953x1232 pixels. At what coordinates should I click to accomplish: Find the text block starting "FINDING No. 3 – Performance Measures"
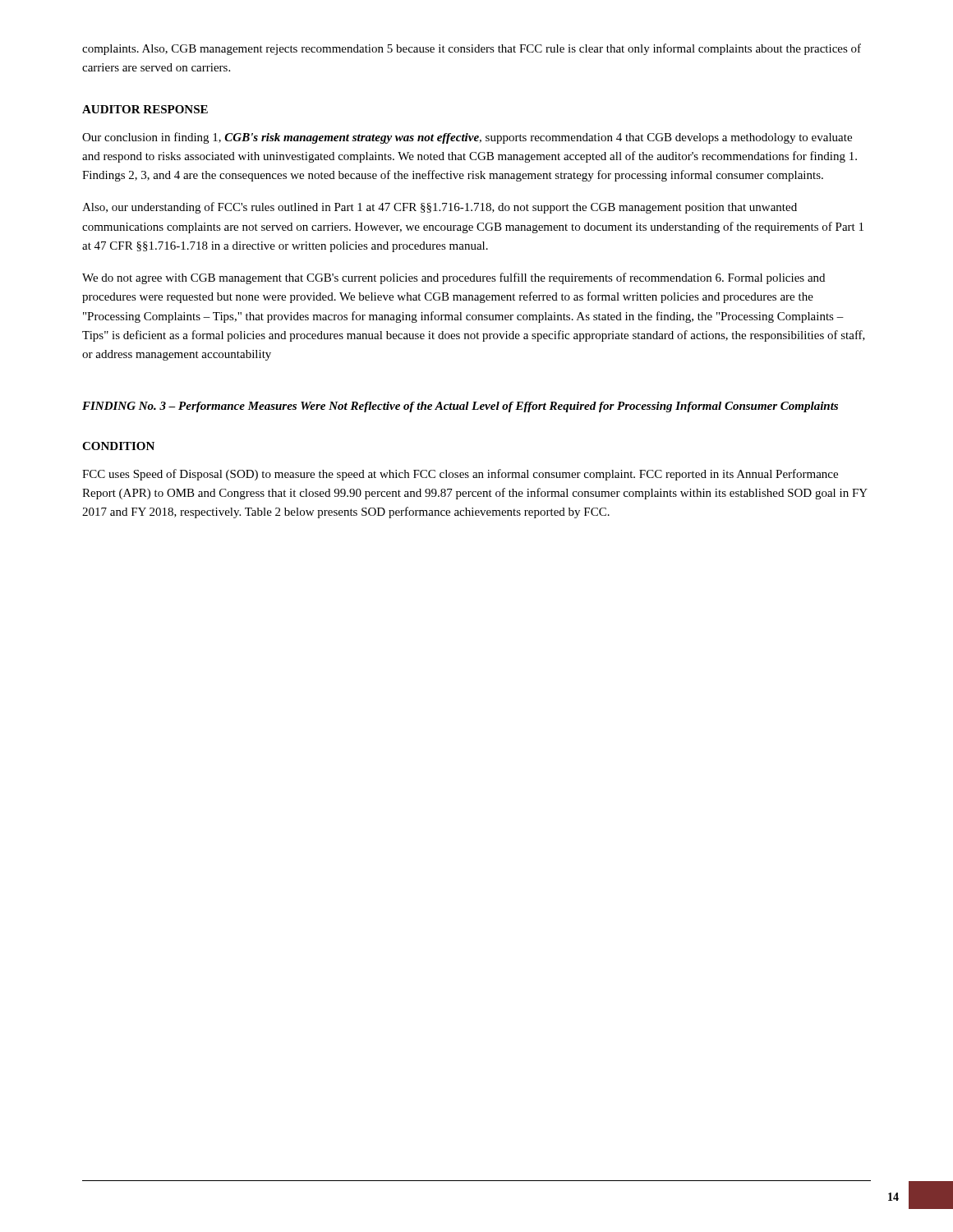(460, 406)
